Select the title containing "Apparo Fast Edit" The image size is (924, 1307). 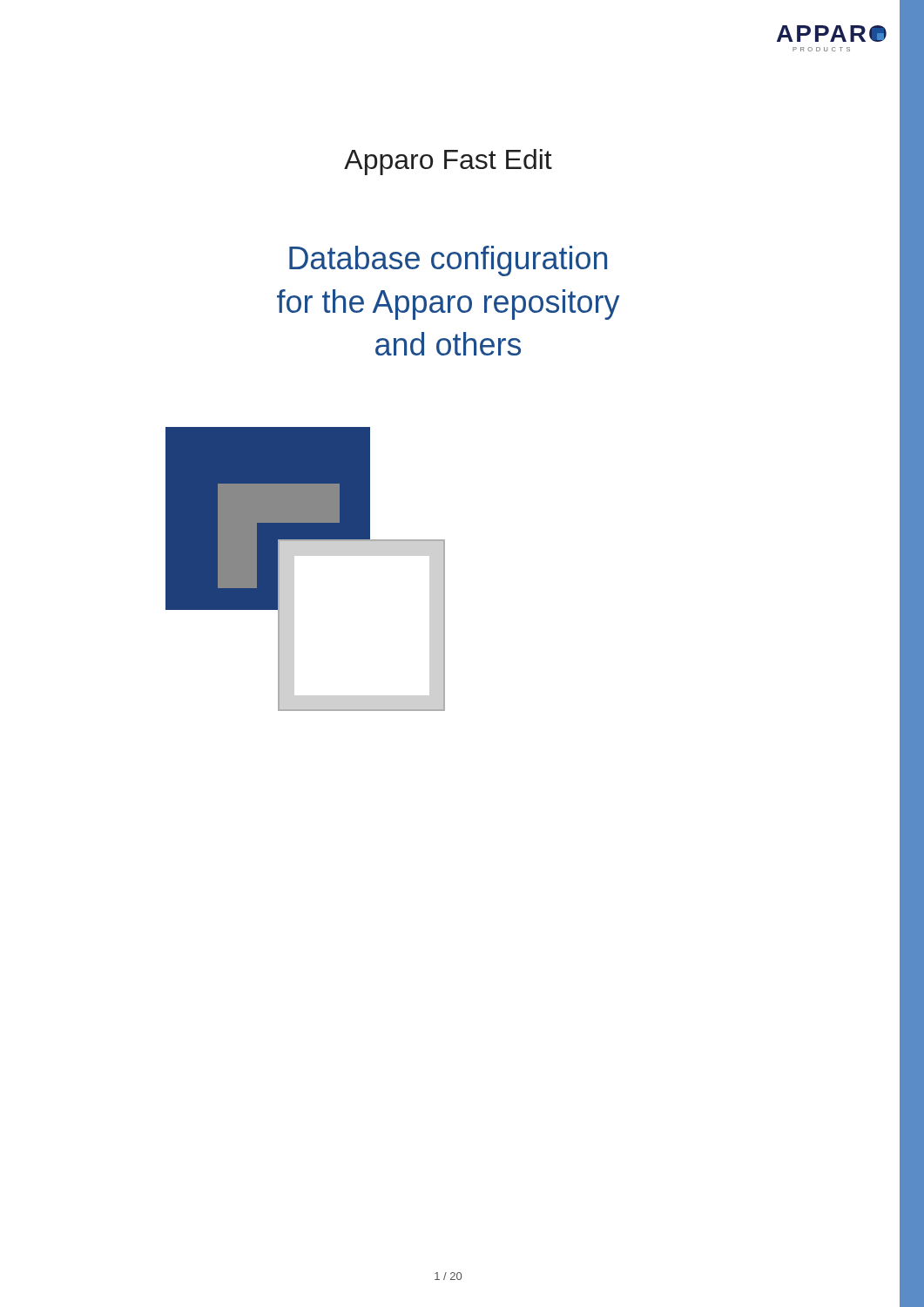(x=448, y=159)
